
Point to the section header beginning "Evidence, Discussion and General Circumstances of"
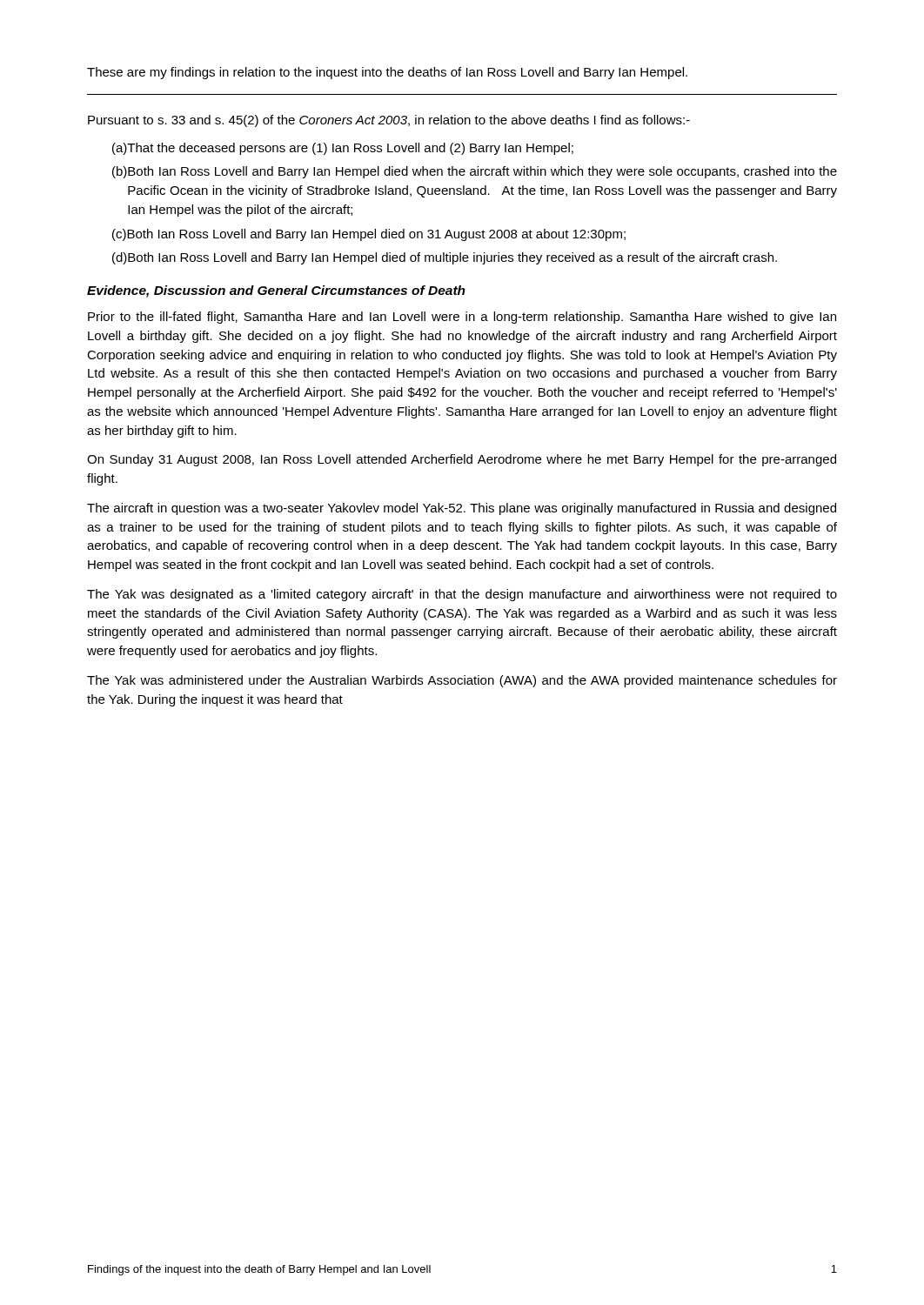pos(276,290)
